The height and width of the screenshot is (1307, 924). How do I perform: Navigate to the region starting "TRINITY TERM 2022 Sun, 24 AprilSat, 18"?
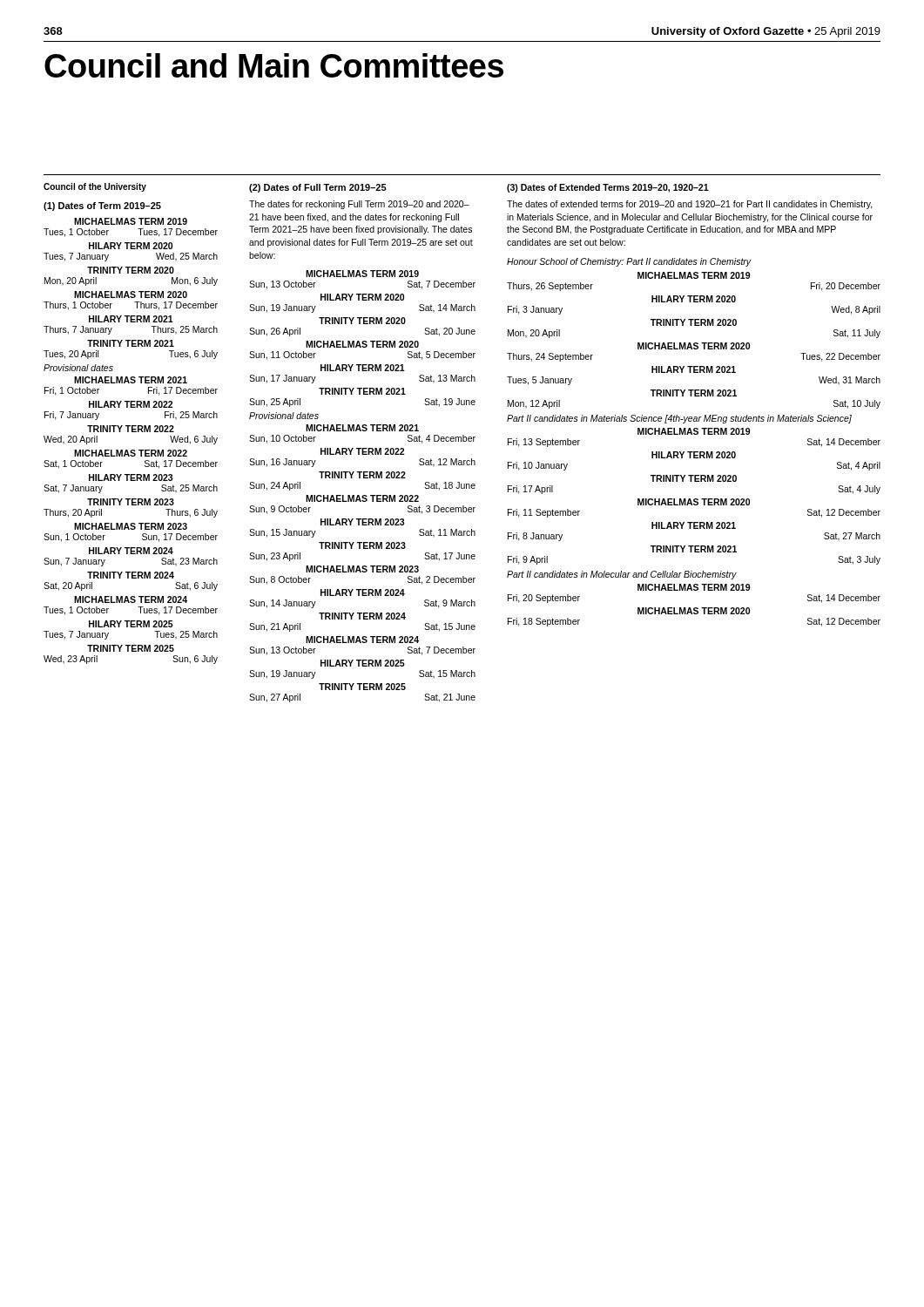point(362,480)
